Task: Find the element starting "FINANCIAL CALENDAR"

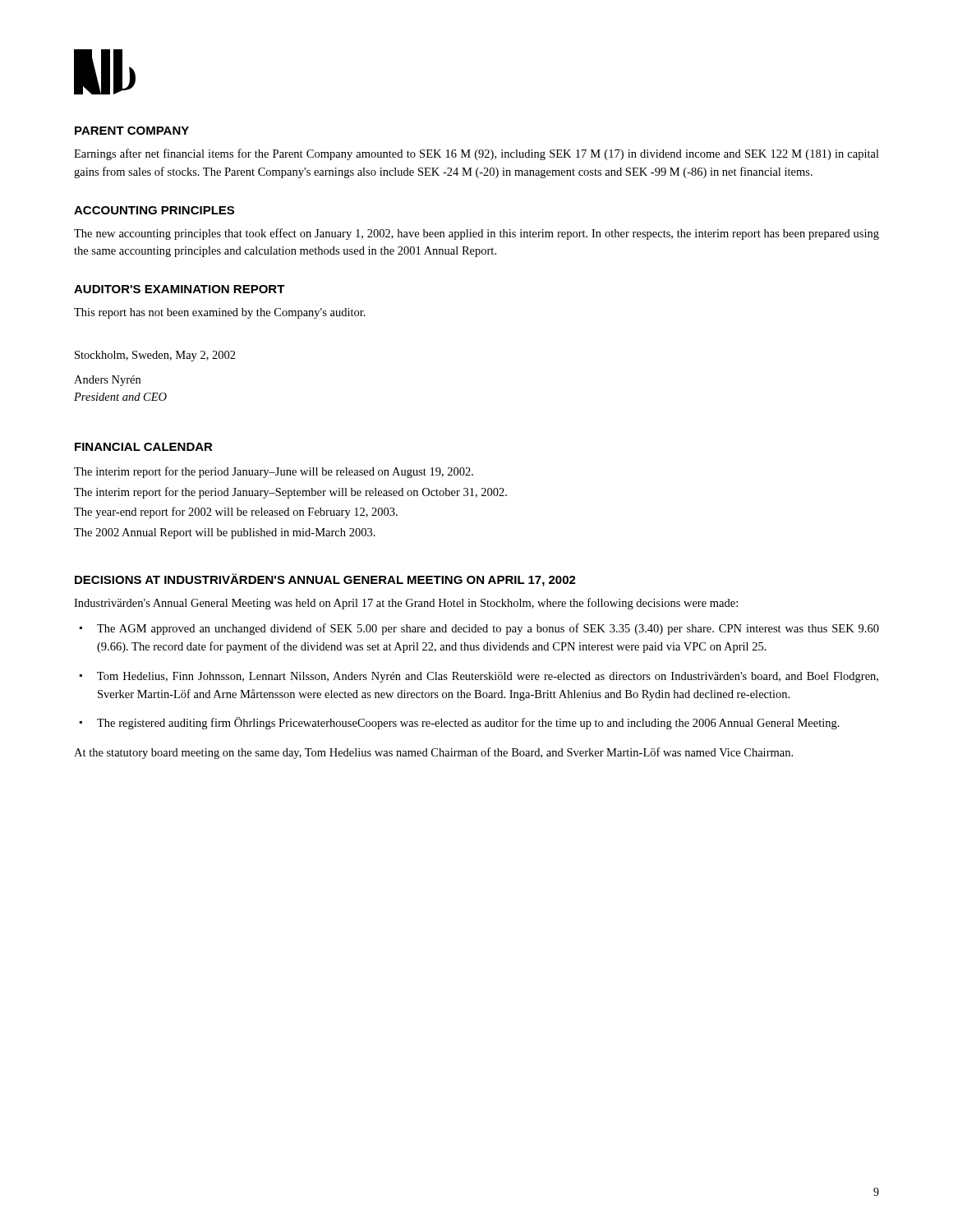Action: [143, 446]
